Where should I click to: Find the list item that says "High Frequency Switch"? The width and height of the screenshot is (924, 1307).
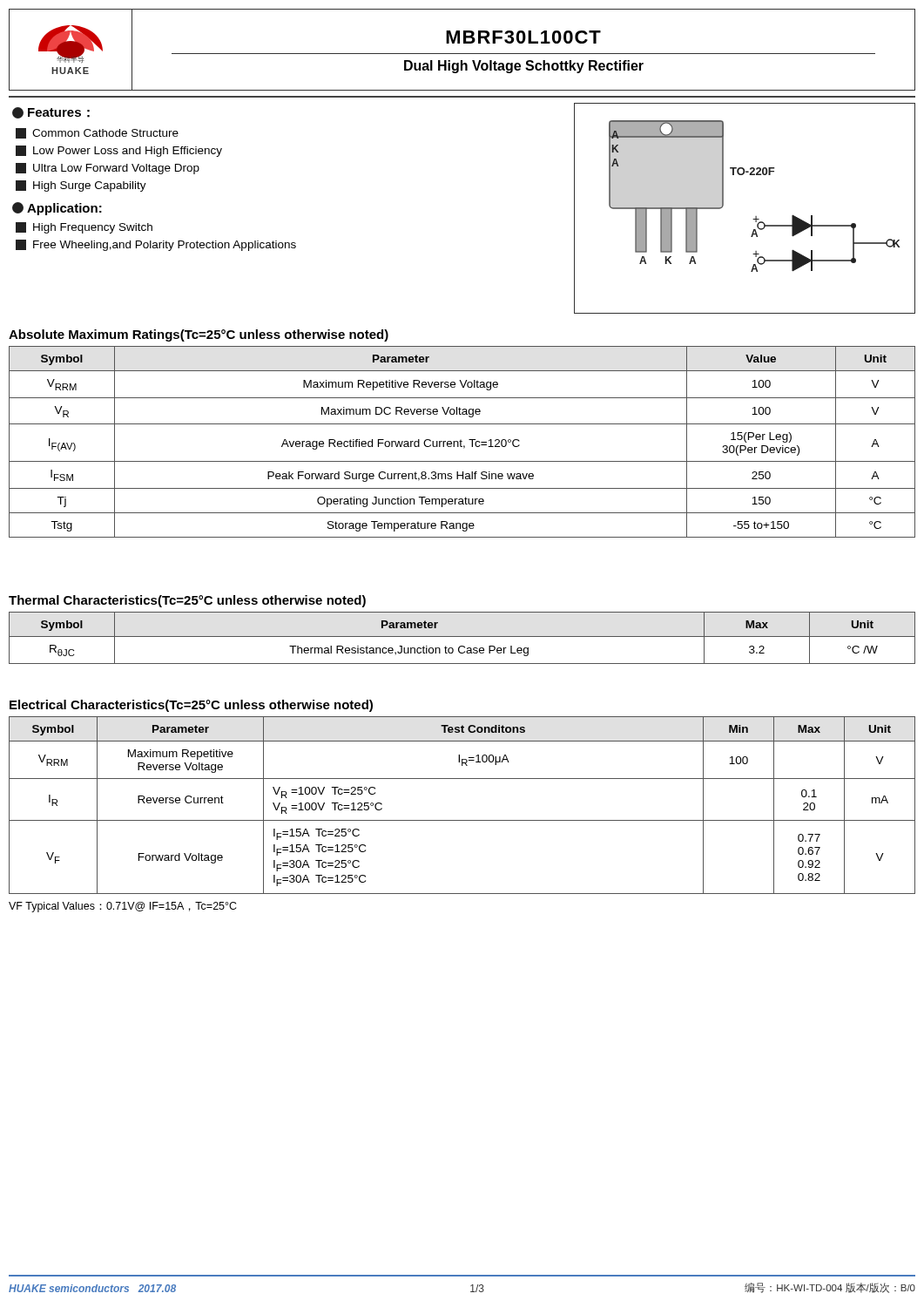[x=84, y=227]
